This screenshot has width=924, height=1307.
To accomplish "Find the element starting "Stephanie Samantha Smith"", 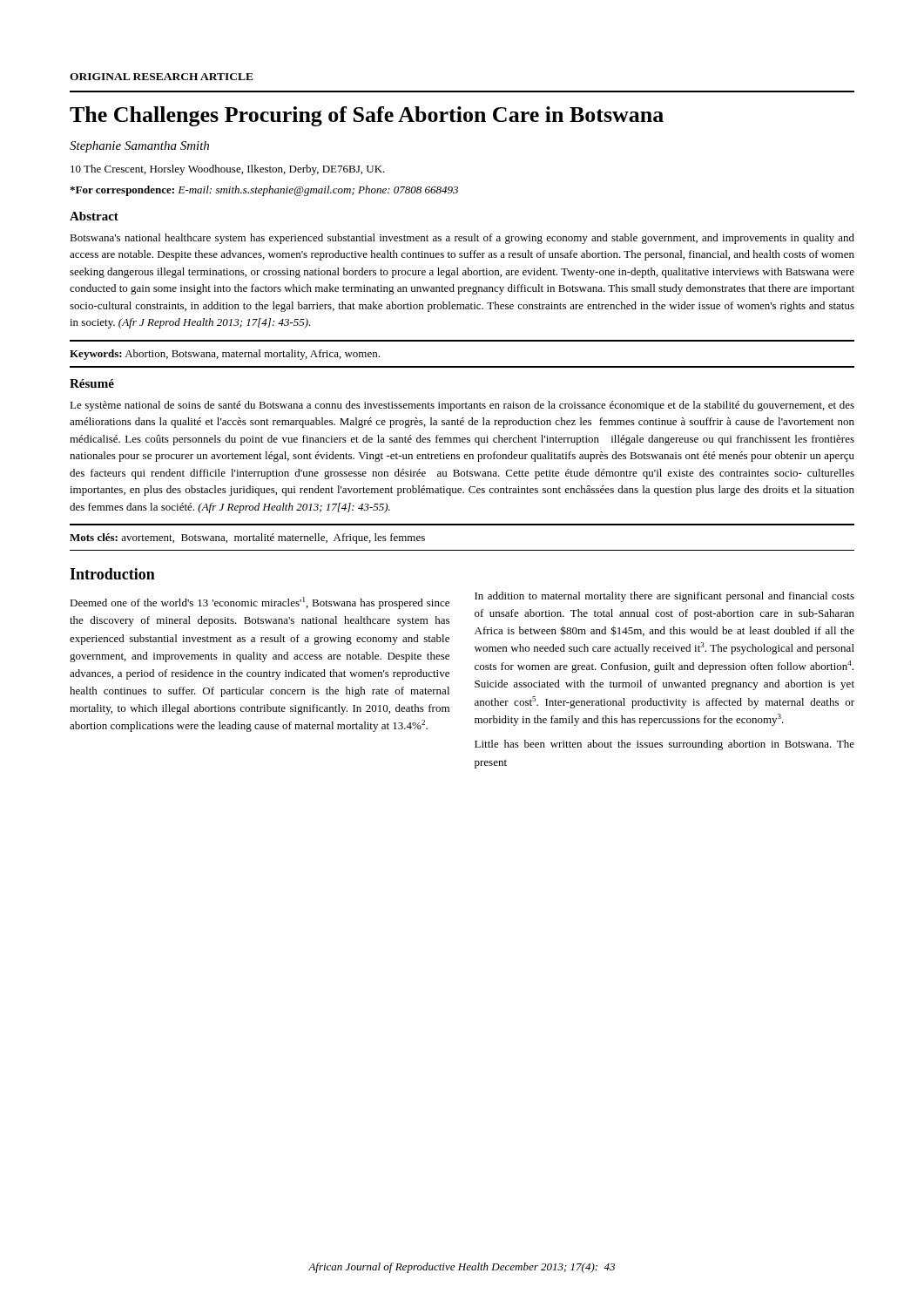I will coord(140,145).
